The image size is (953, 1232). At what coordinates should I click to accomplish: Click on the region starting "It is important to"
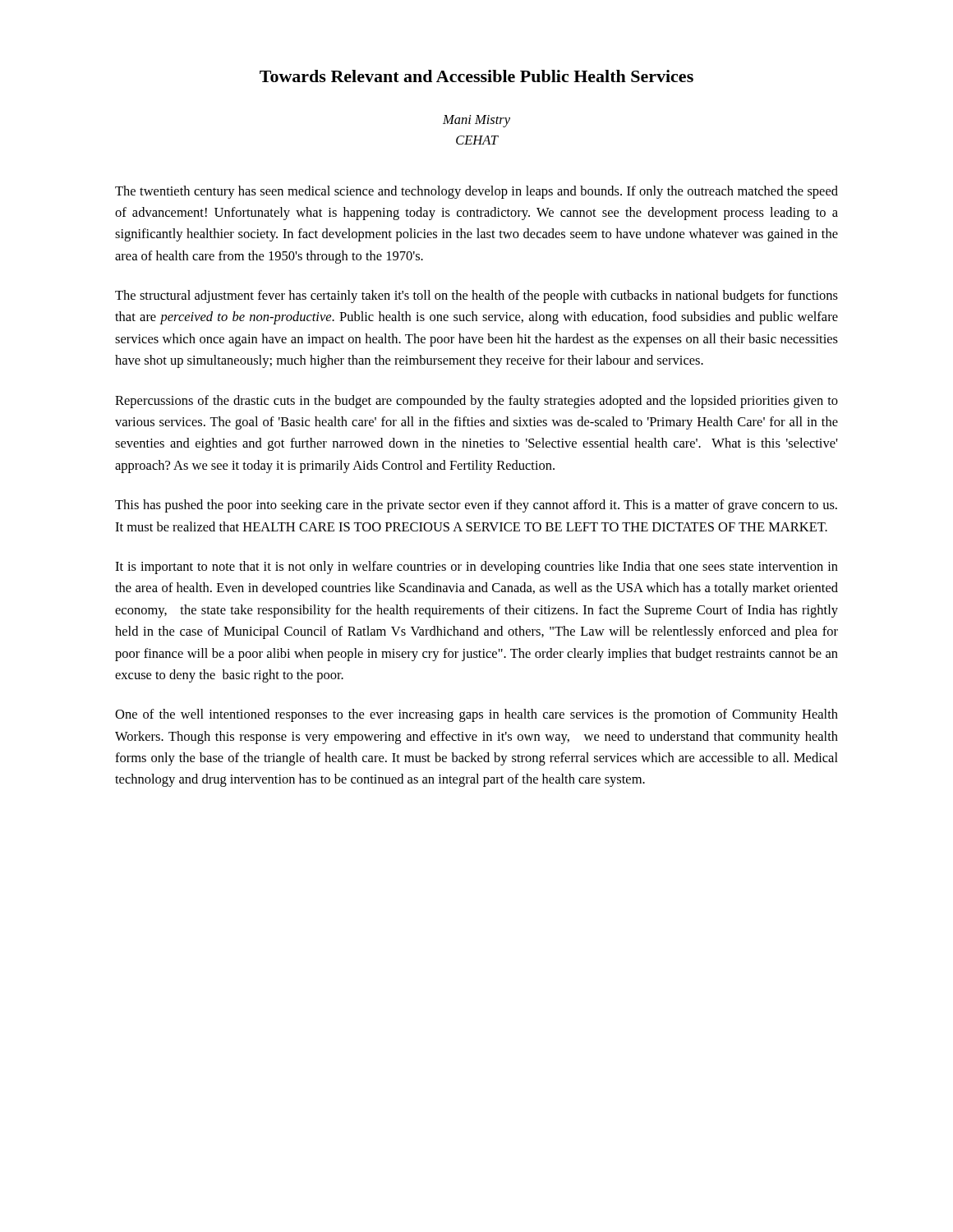476,621
